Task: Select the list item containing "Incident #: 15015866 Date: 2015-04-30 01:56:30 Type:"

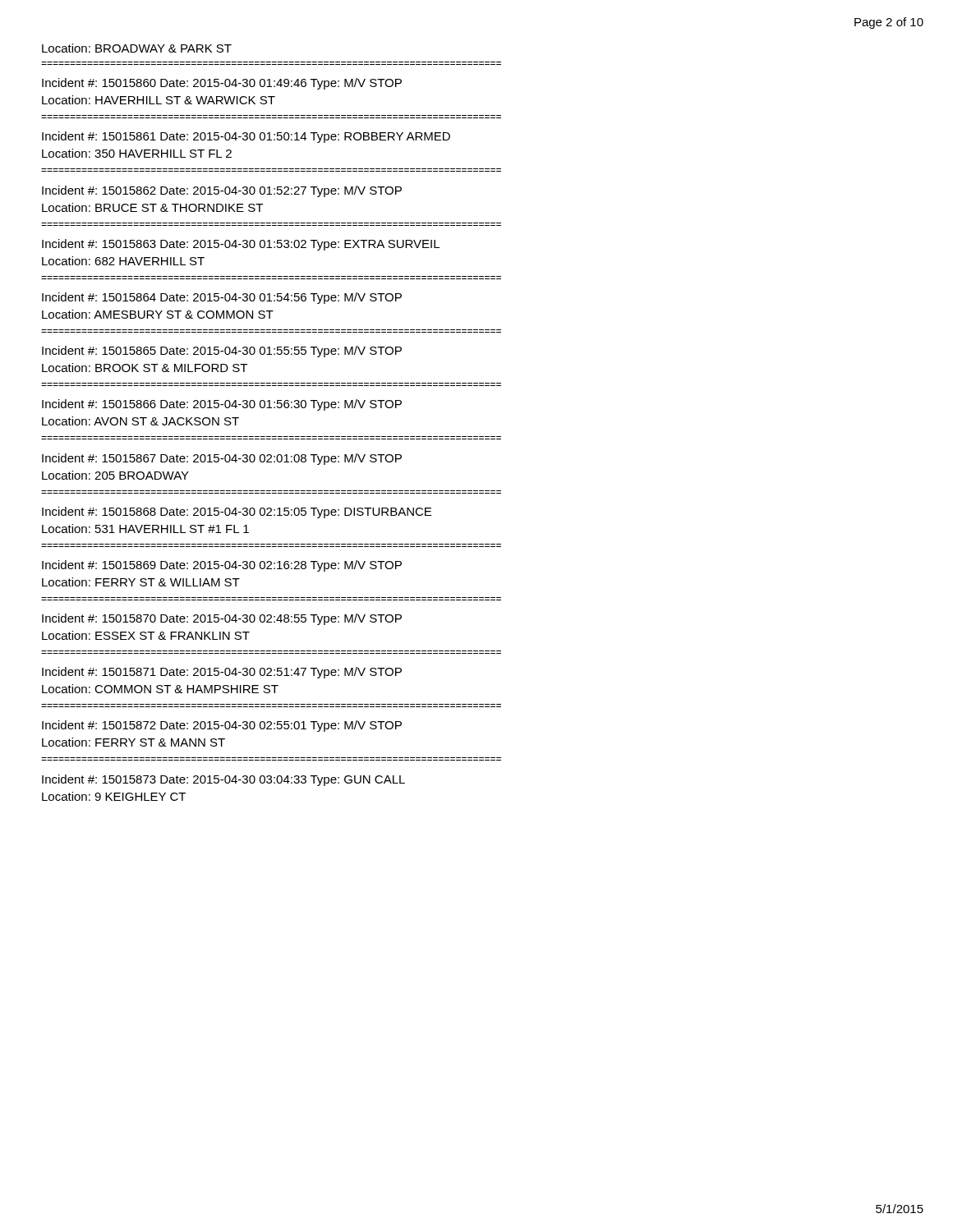Action: coord(222,405)
